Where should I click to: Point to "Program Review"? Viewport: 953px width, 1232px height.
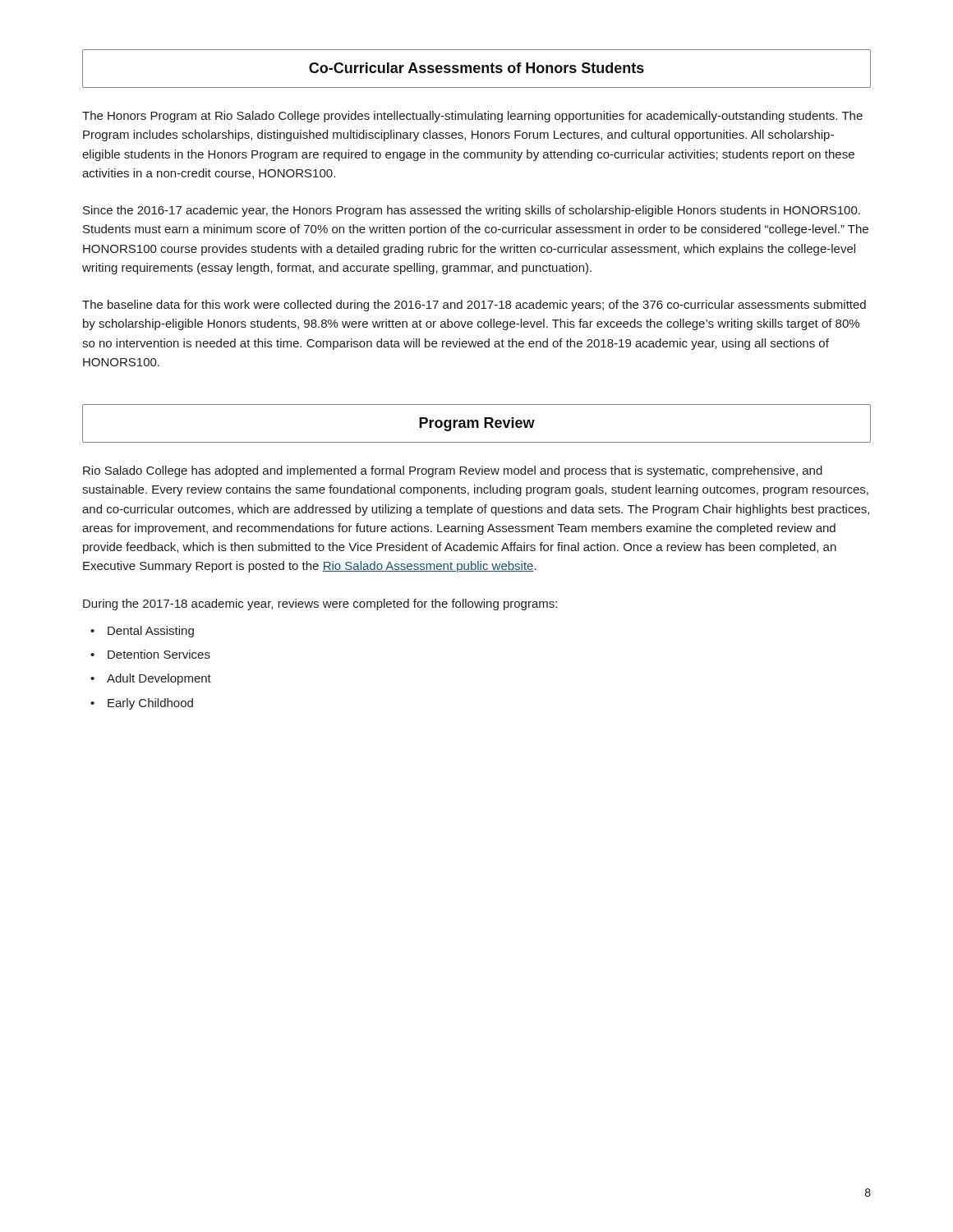476,423
